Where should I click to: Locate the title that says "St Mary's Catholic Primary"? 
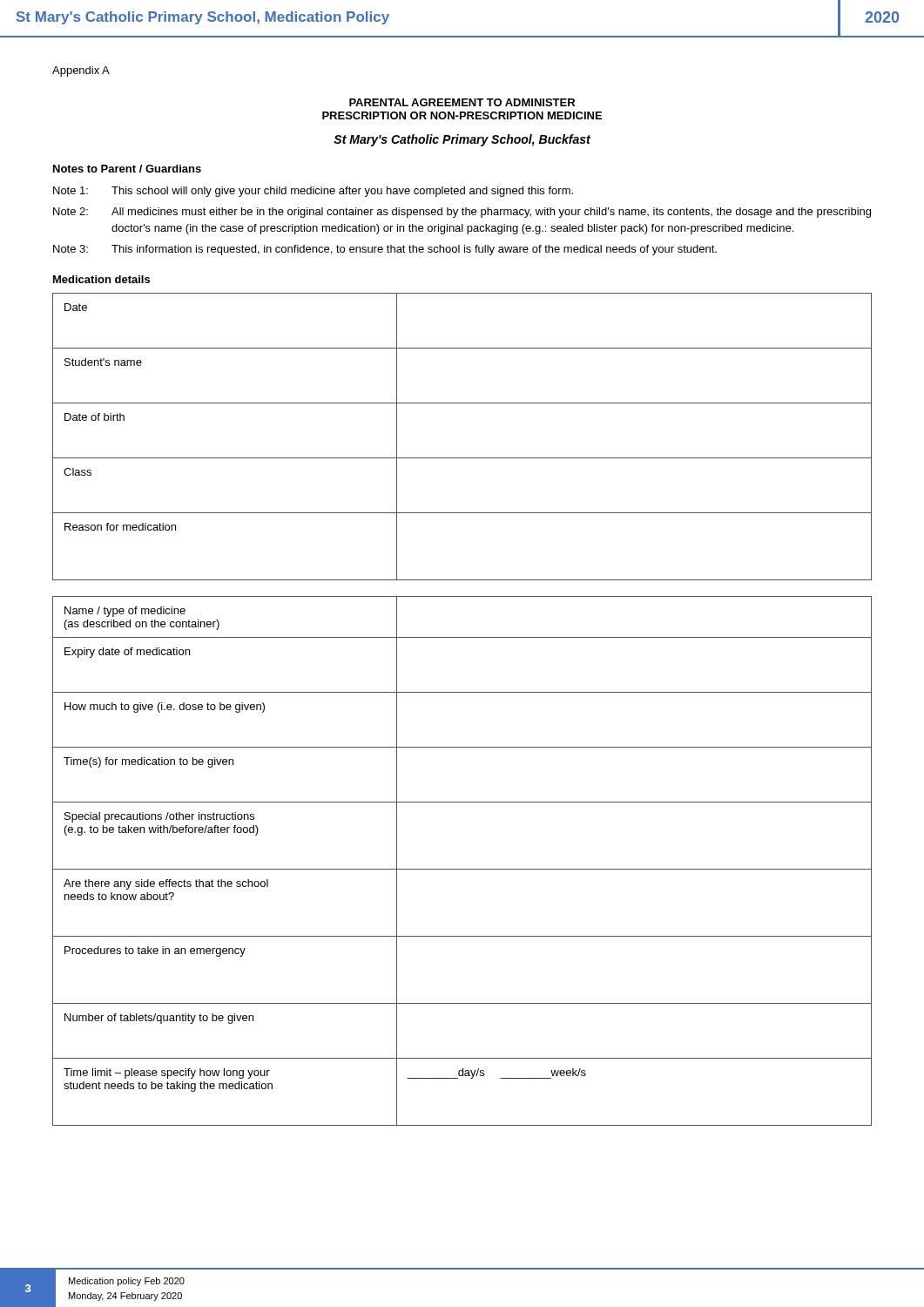462,139
